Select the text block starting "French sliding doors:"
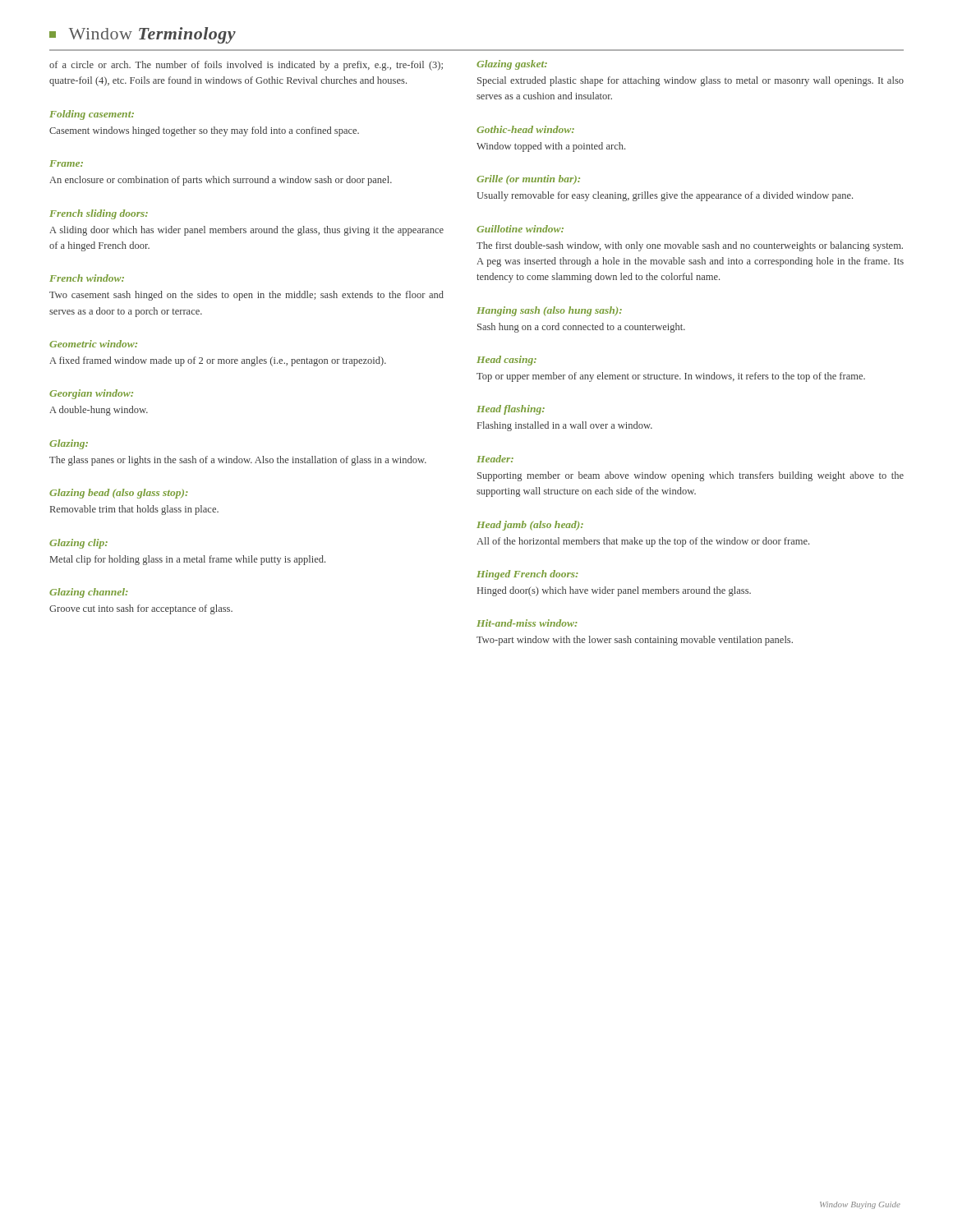Image resolution: width=953 pixels, height=1232 pixels. click(x=246, y=230)
